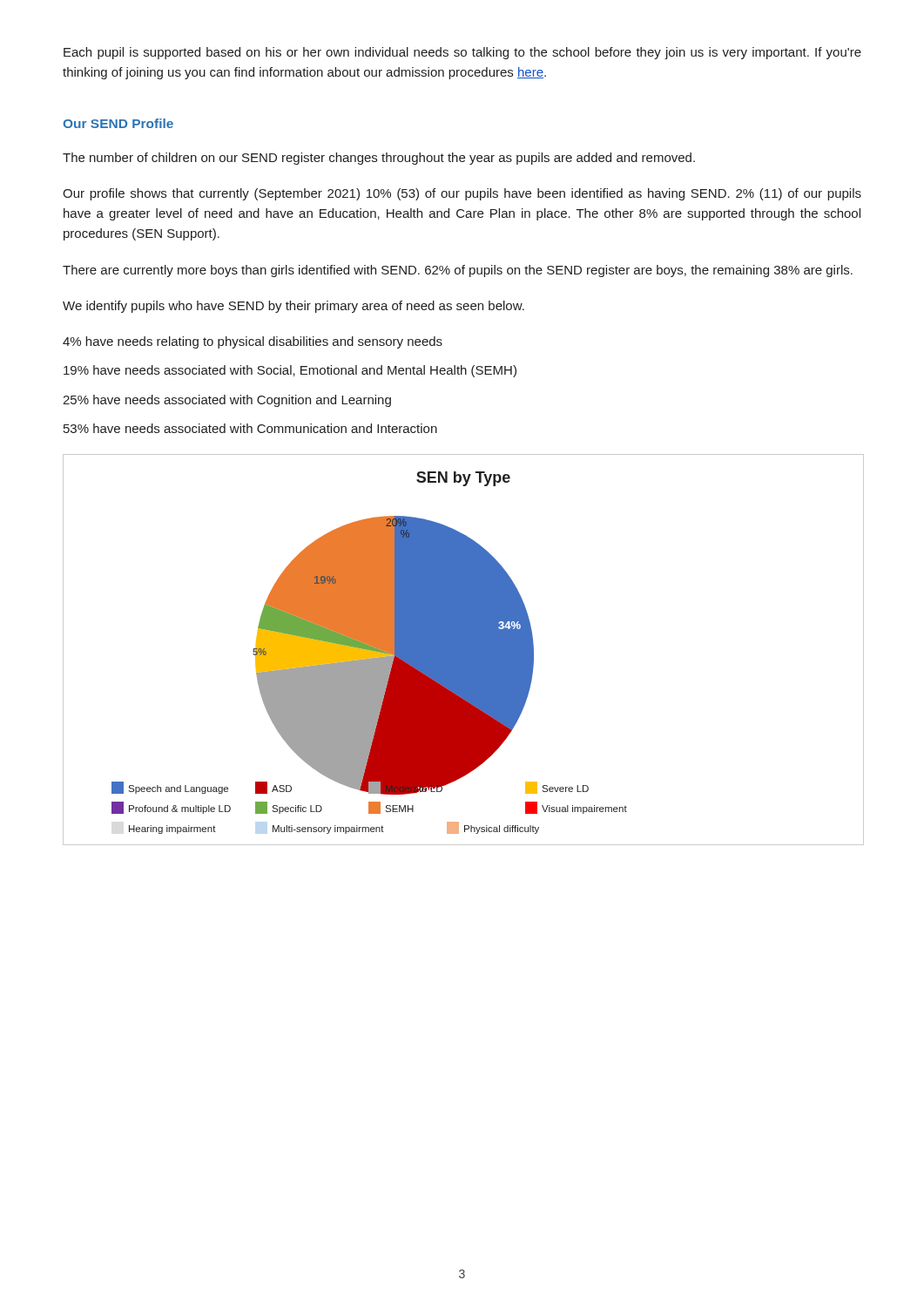924x1307 pixels.
Task: Point to the region starting "4% have needs"
Action: (x=253, y=341)
